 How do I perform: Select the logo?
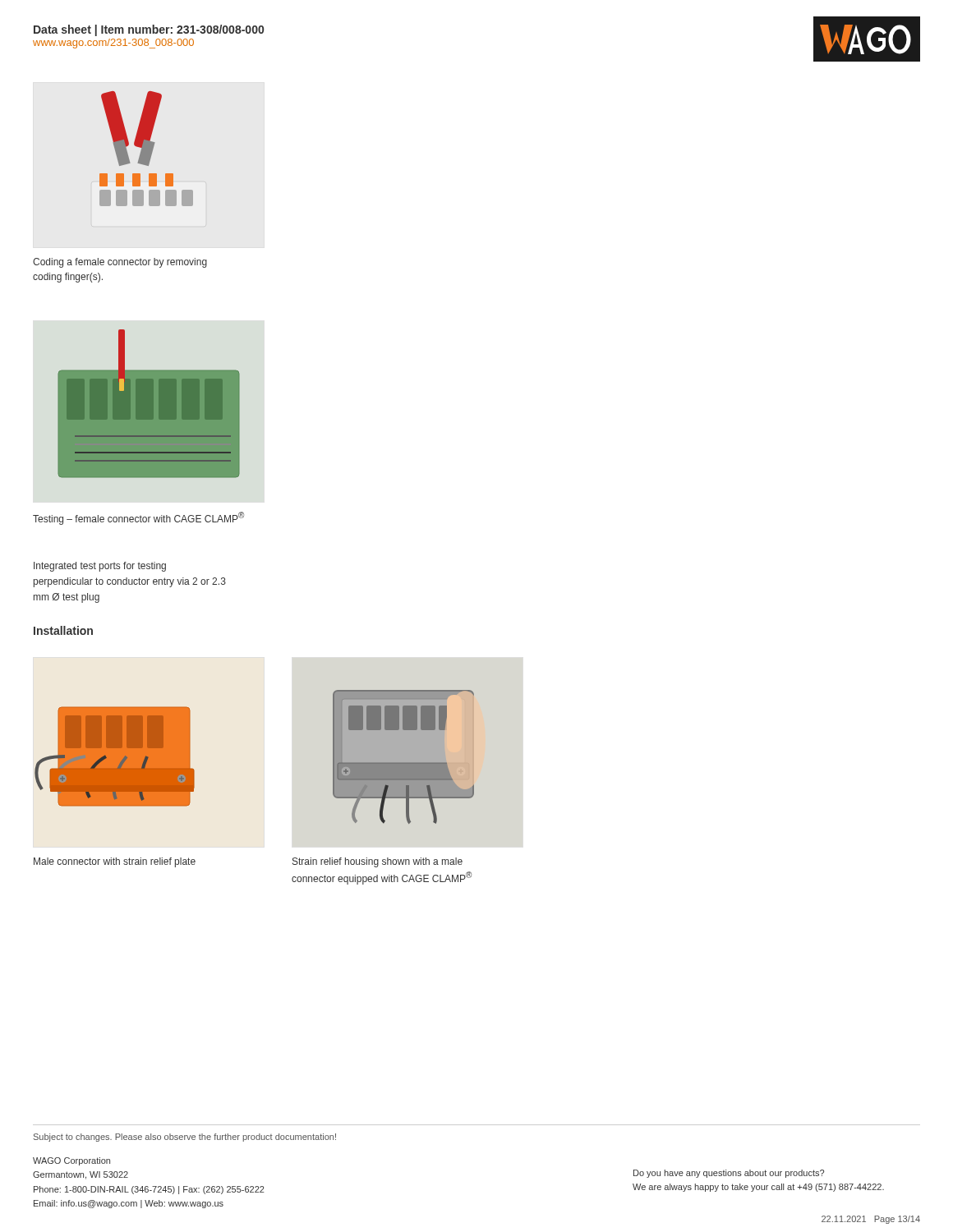point(867,40)
